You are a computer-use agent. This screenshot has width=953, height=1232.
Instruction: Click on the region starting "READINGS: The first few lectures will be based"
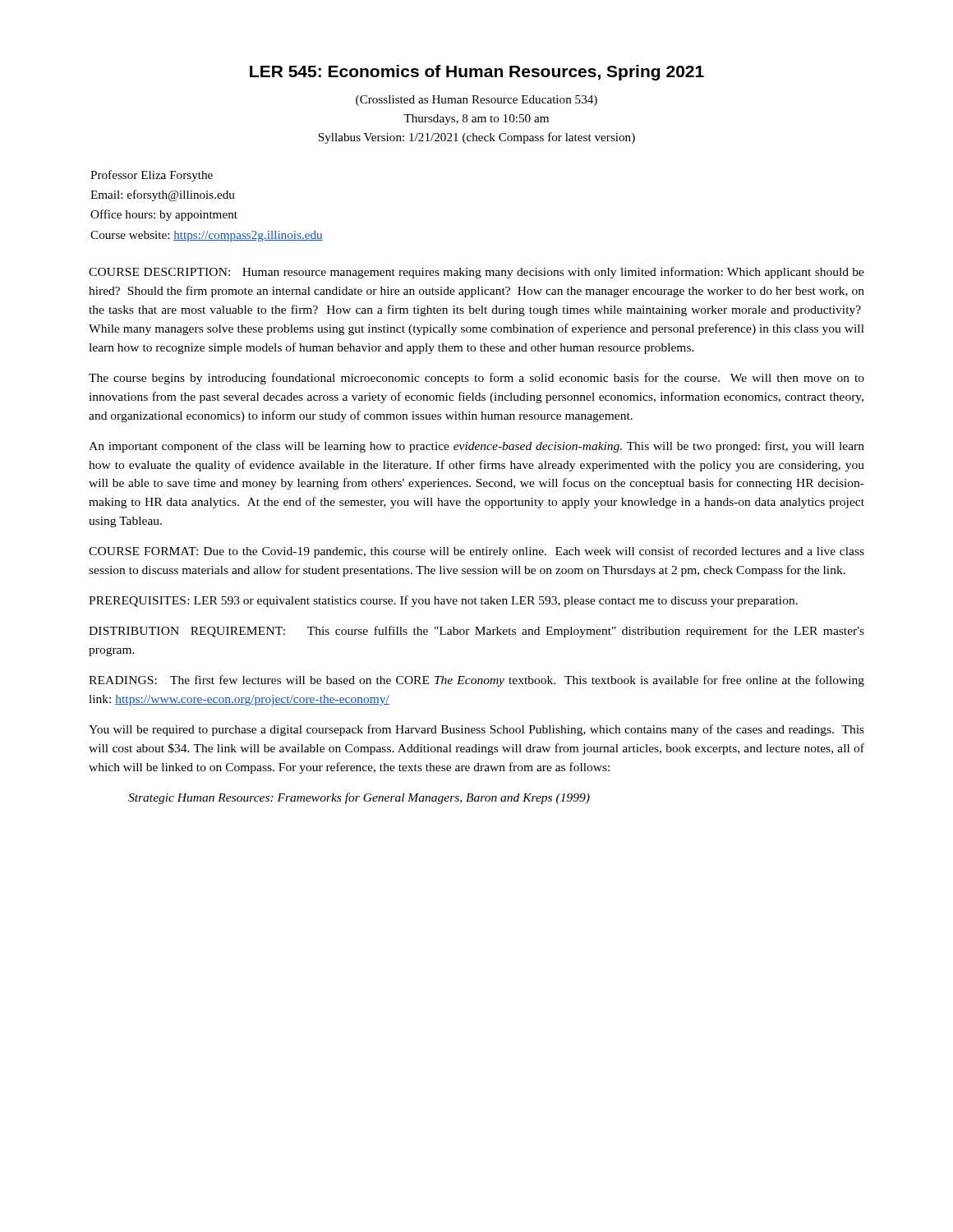(x=476, y=689)
